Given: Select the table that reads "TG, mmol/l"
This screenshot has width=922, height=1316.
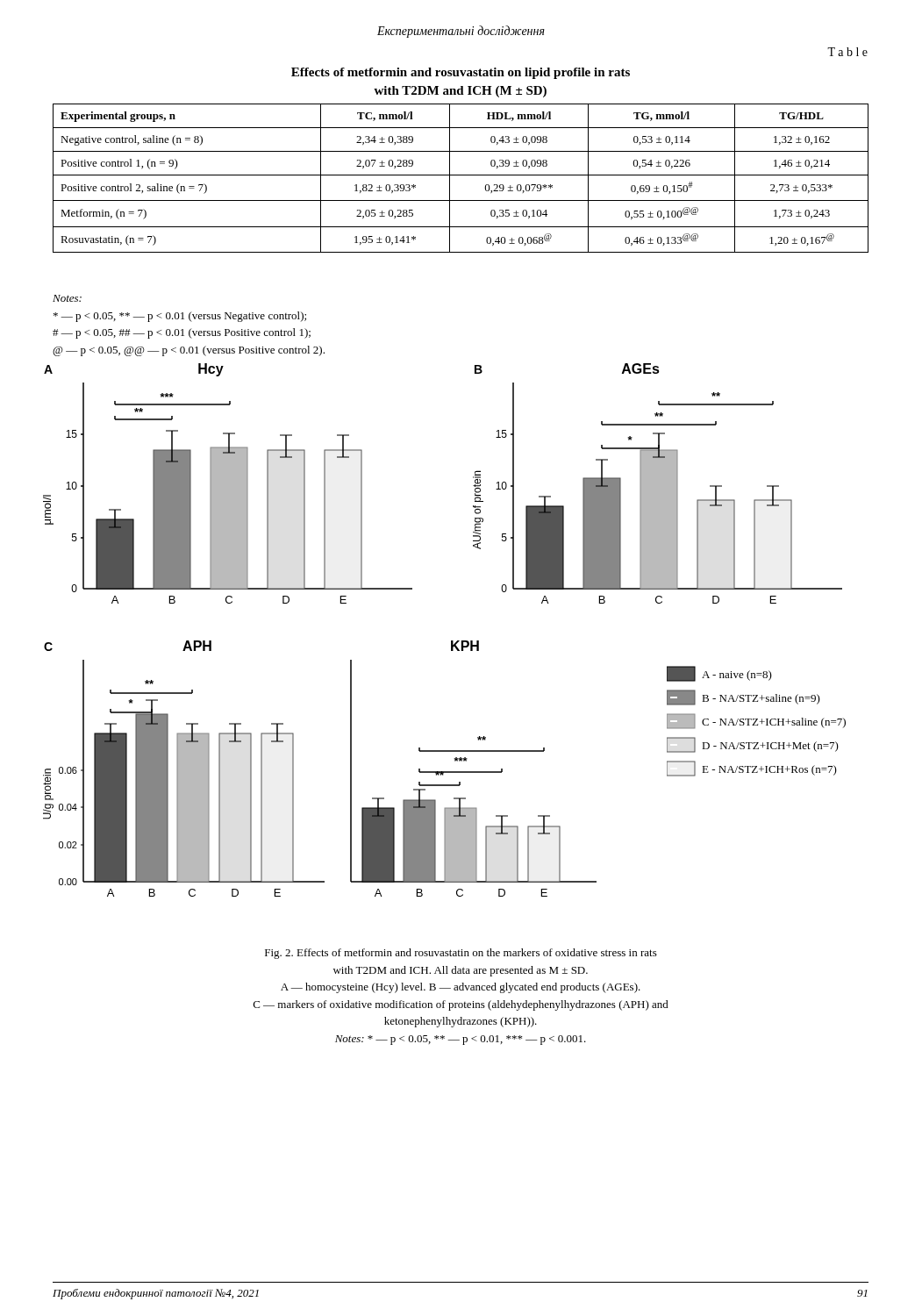Looking at the screenshot, I should point(461,178).
